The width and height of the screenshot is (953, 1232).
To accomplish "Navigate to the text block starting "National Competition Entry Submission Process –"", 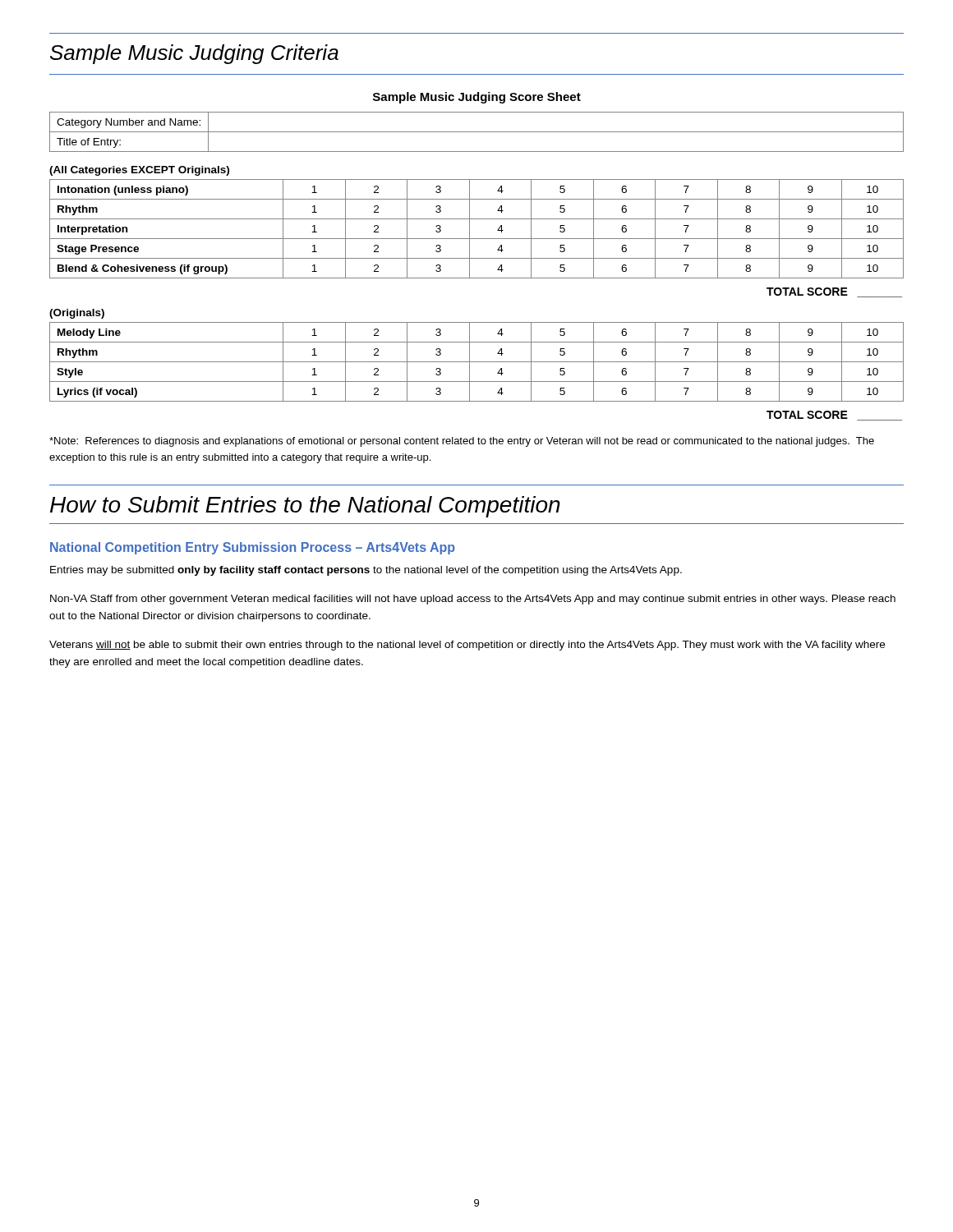I will (253, 548).
